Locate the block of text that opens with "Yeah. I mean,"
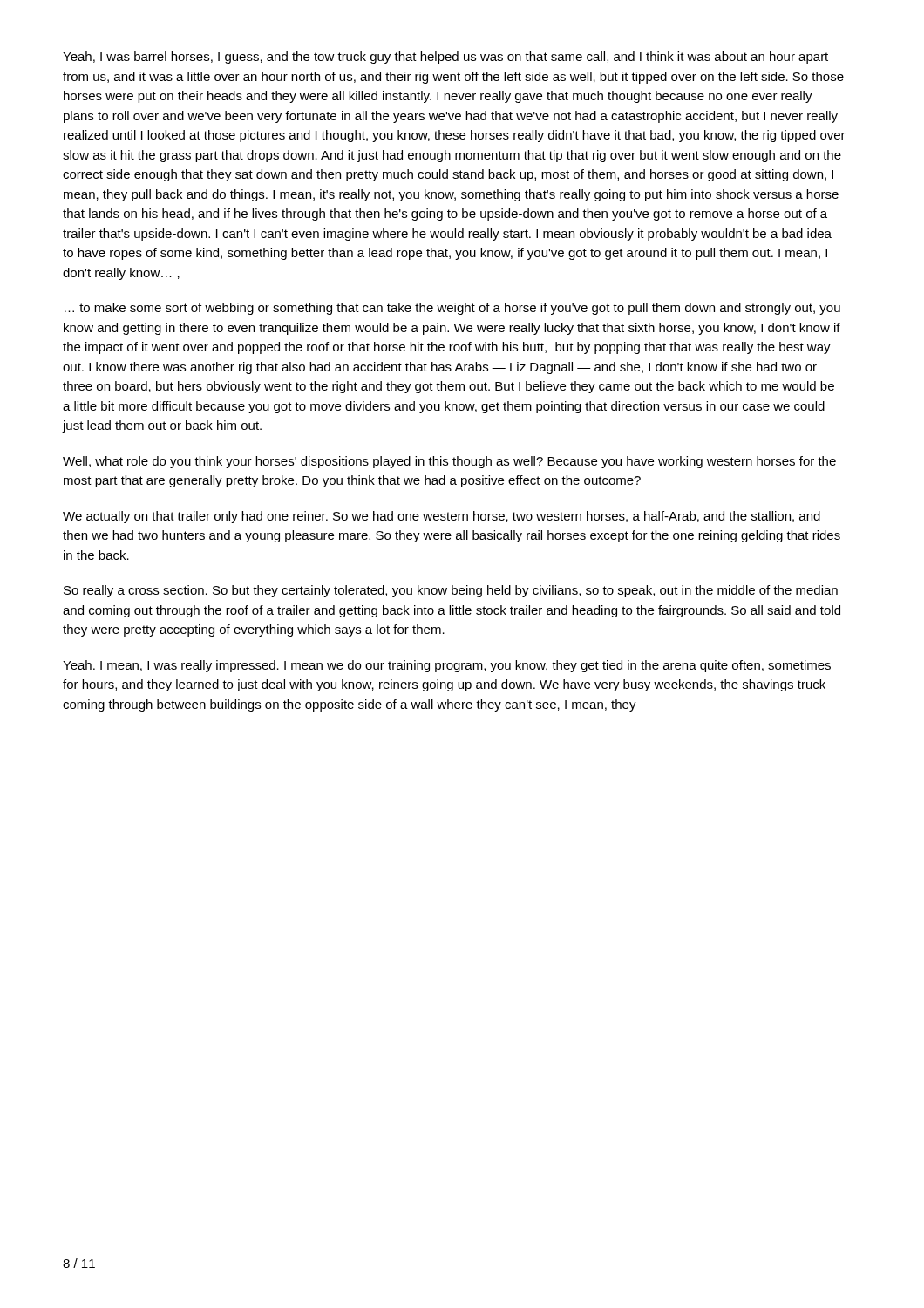The height and width of the screenshot is (1308, 924). click(447, 684)
